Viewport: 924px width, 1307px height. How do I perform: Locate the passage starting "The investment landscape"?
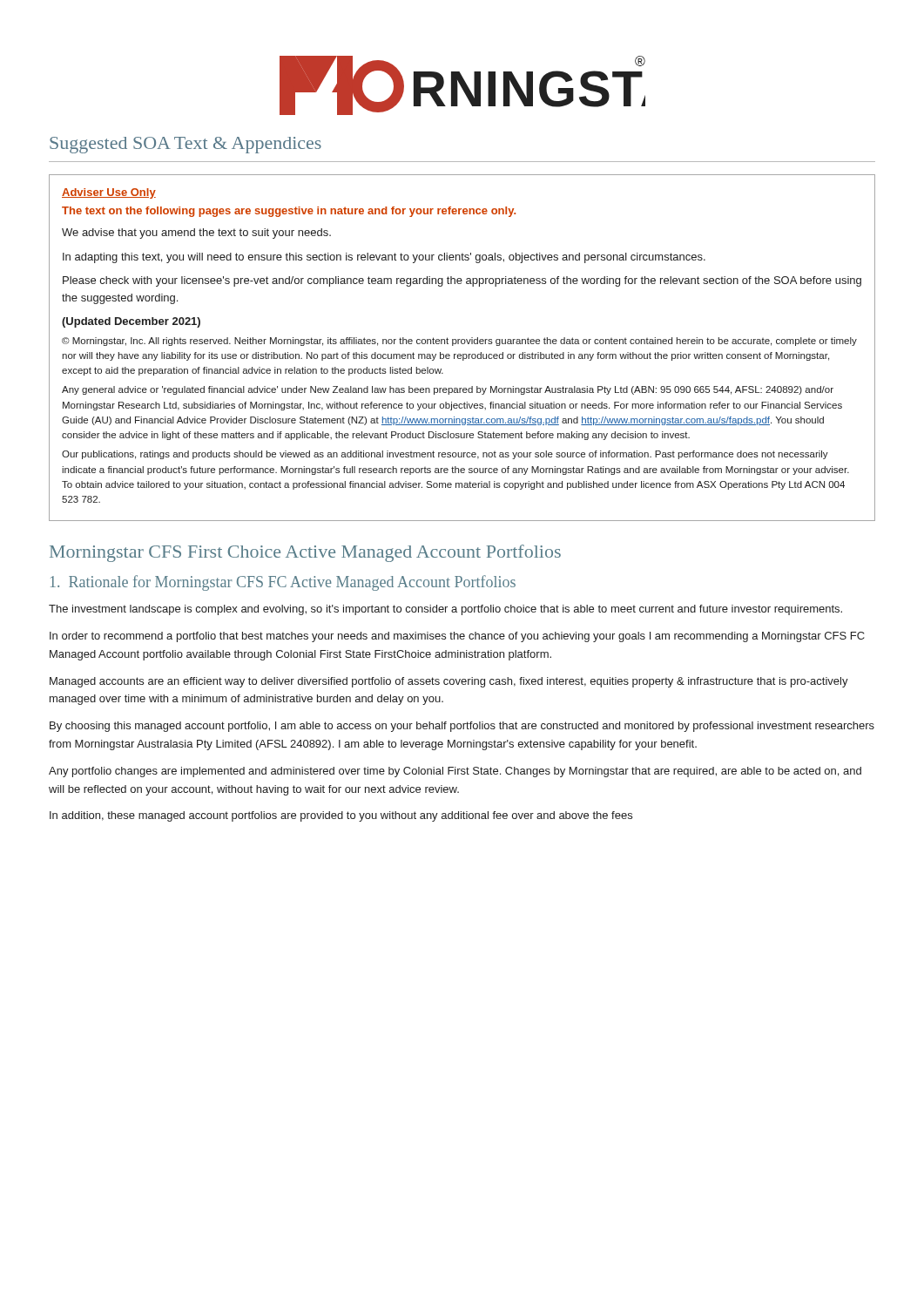coord(446,609)
